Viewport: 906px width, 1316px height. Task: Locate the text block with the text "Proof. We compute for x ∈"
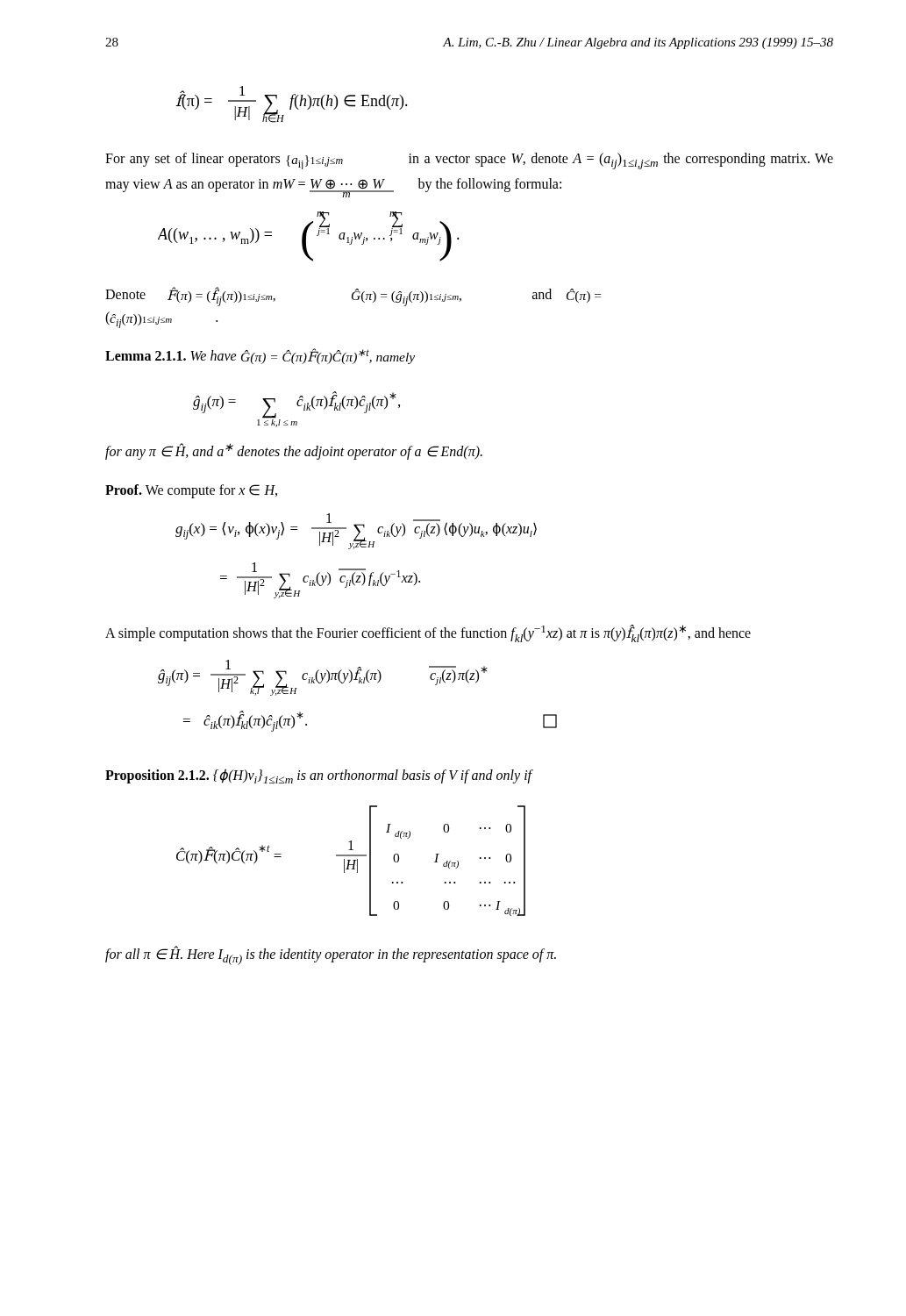[192, 490]
